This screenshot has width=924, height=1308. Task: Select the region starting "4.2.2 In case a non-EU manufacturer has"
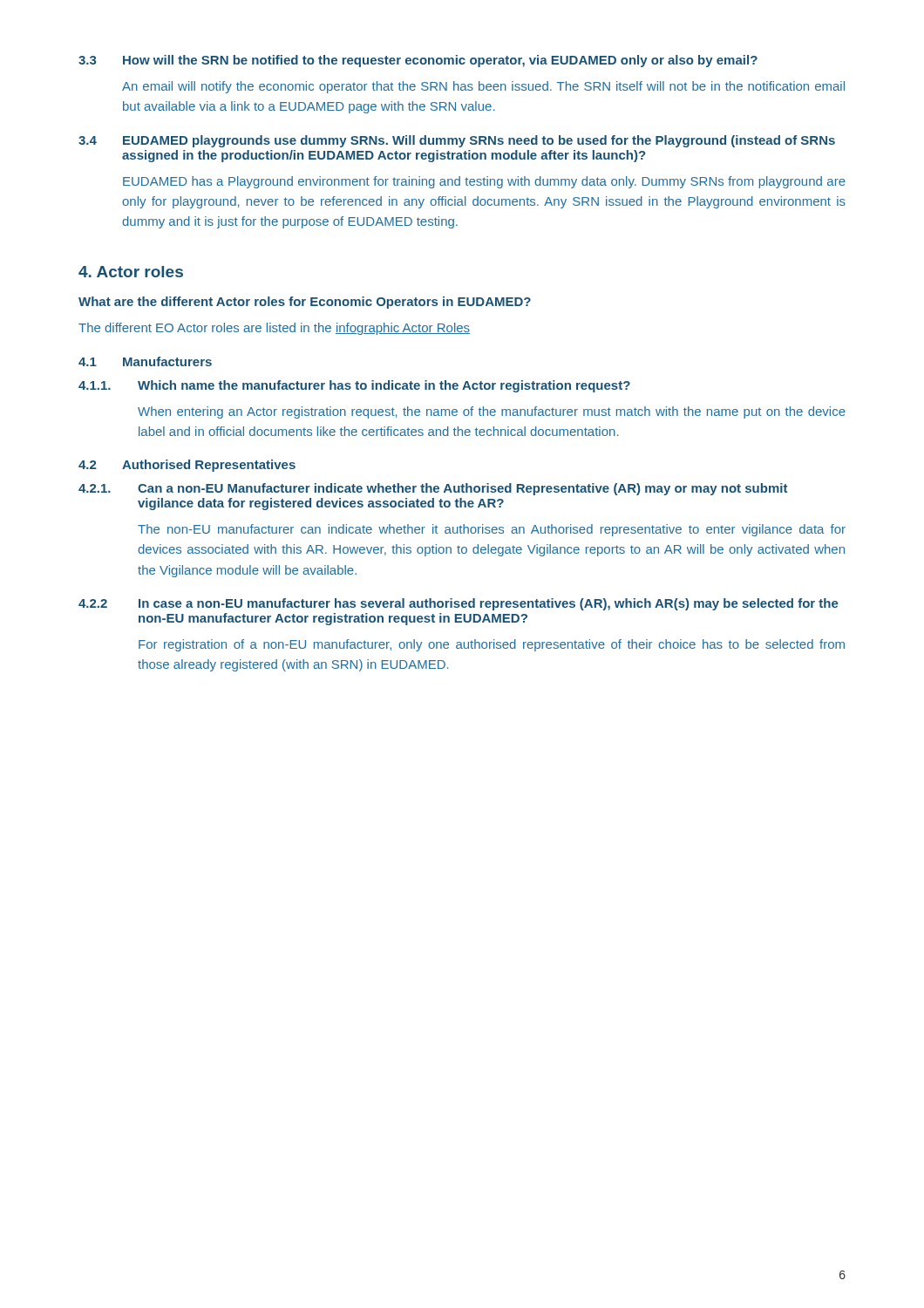(x=462, y=610)
